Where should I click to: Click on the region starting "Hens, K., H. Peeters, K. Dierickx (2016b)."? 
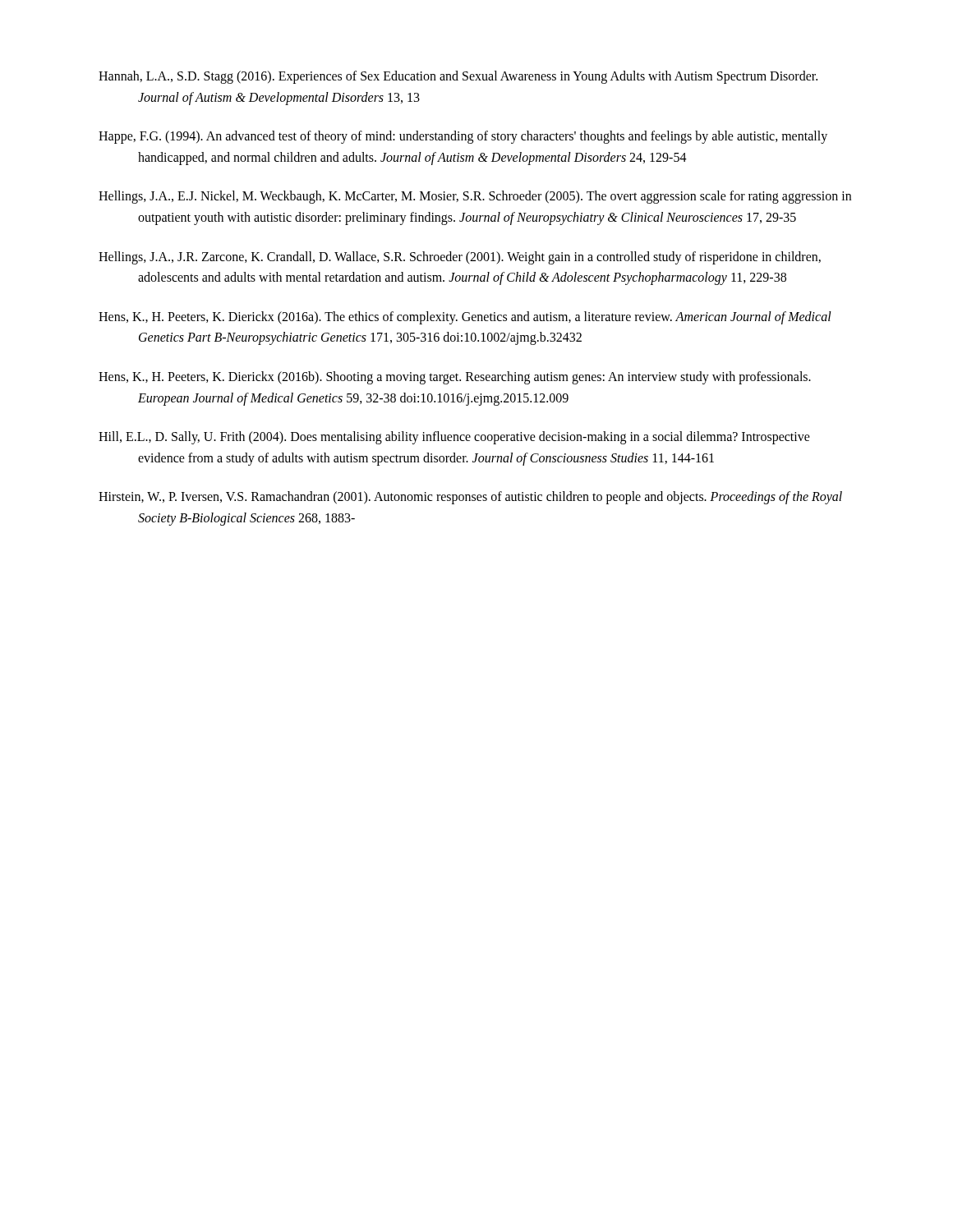455,387
